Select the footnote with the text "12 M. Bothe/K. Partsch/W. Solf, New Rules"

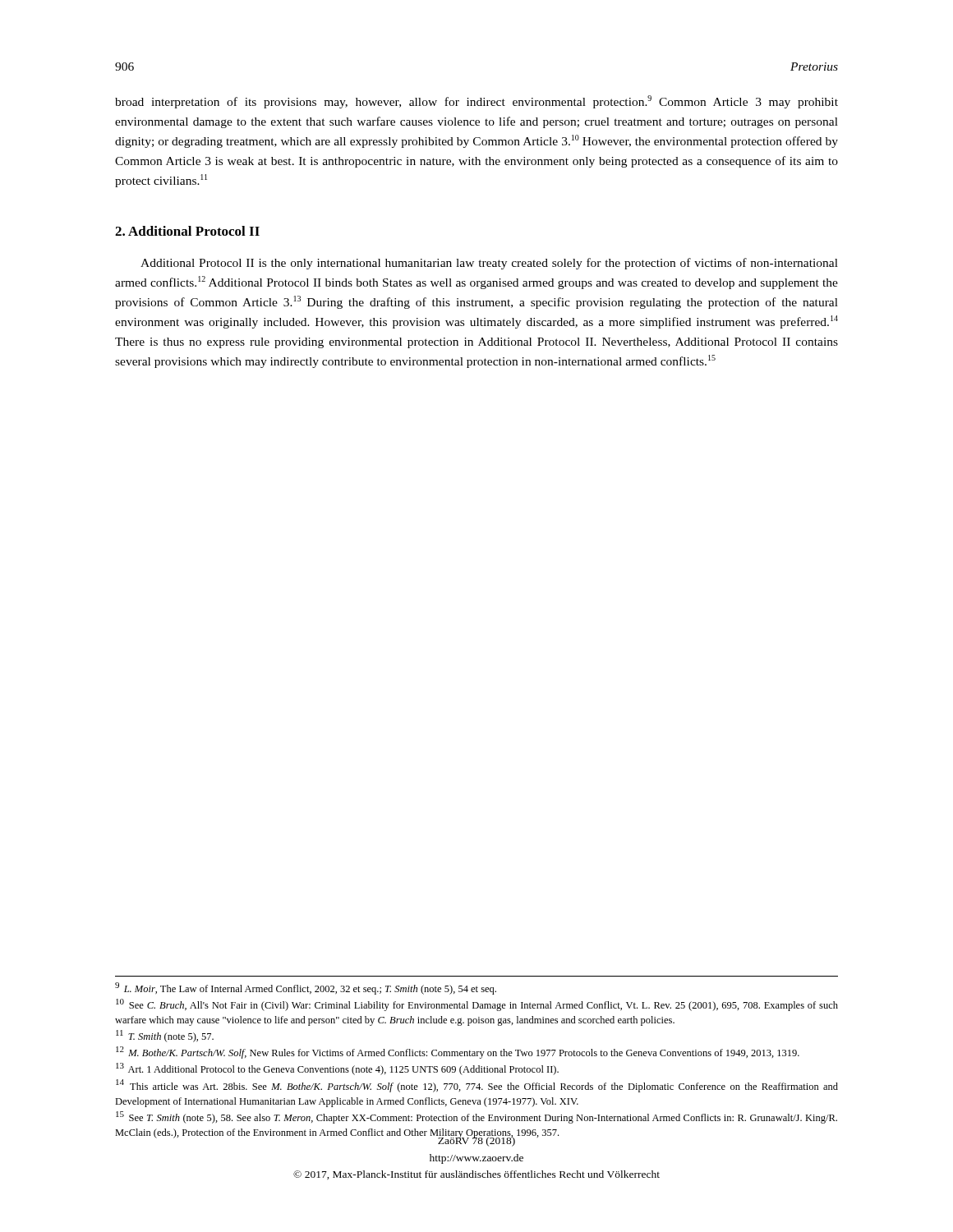coord(457,1052)
